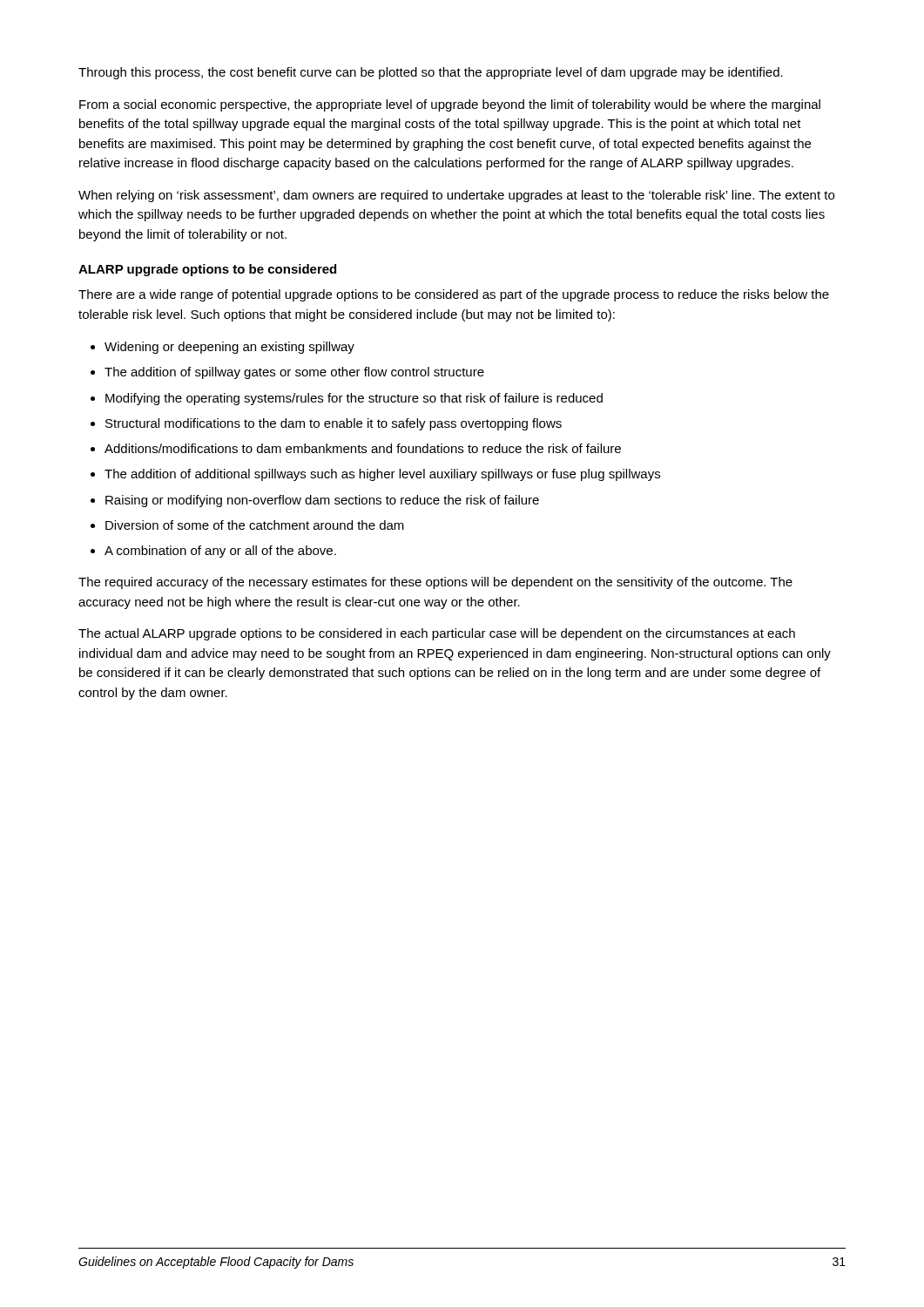Click on the list item that says "The addition of additional spillways such"
This screenshot has width=924, height=1307.
pyautogui.click(x=383, y=474)
